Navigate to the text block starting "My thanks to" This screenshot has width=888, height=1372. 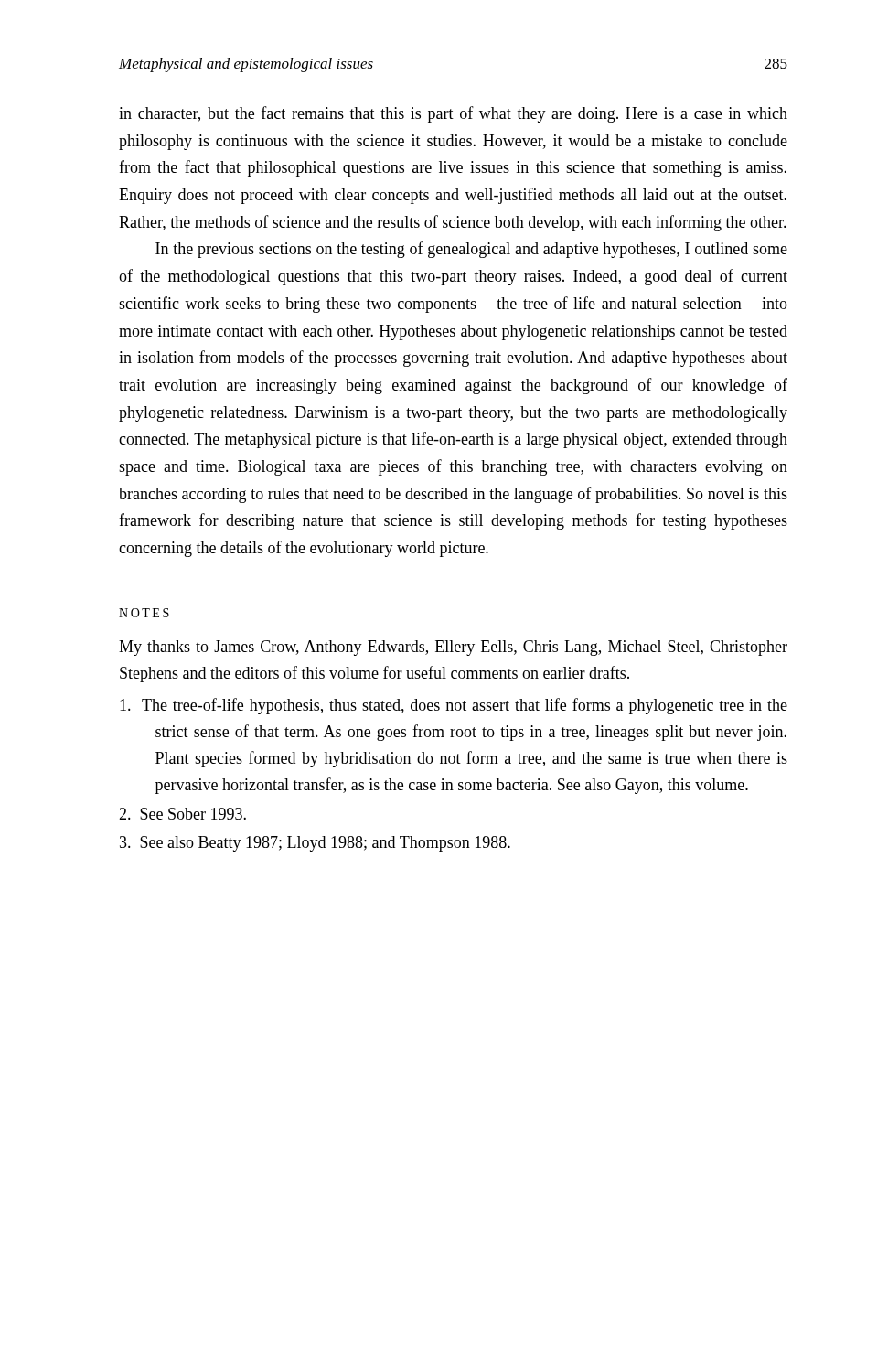(453, 660)
